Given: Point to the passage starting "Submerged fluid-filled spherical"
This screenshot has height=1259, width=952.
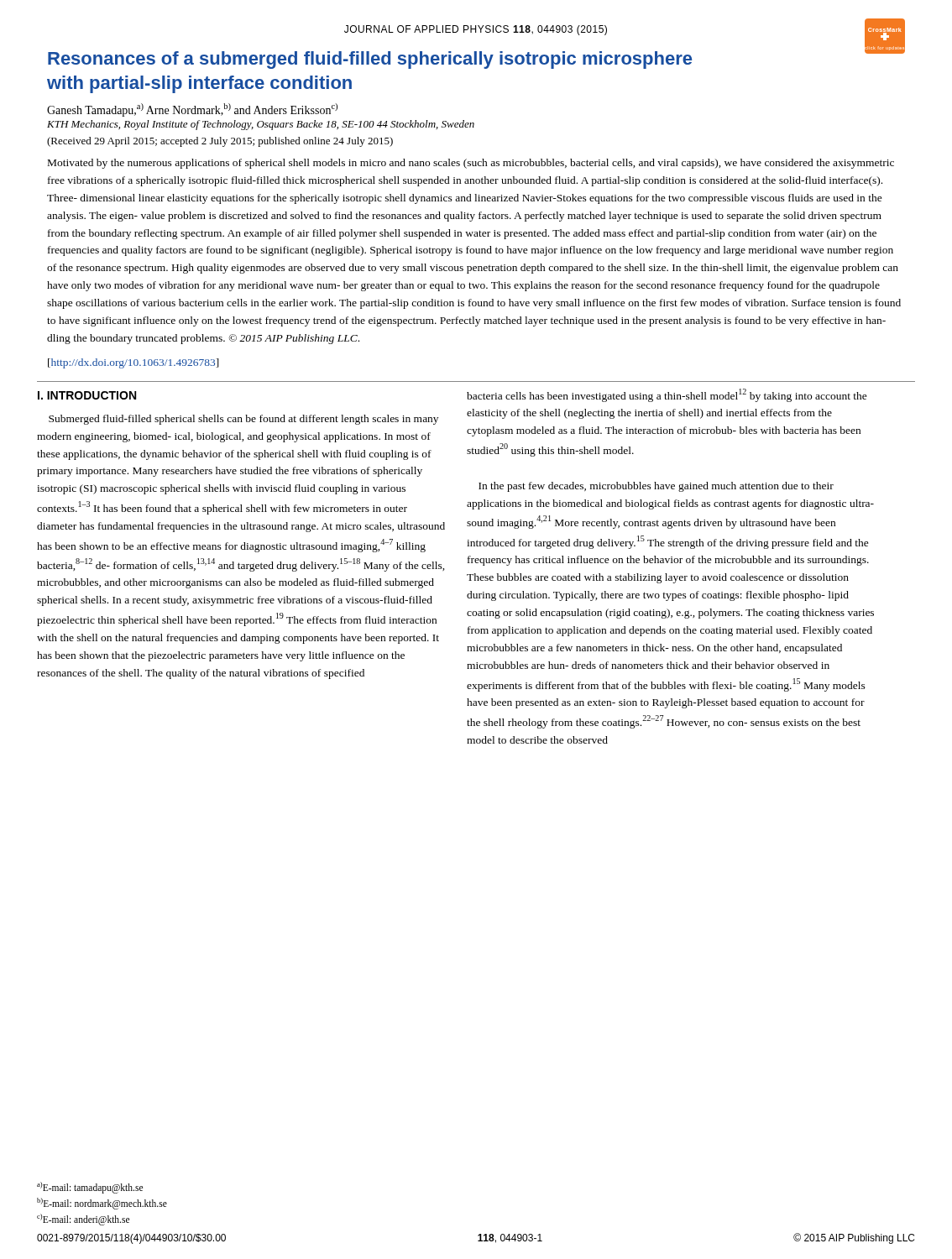Looking at the screenshot, I should pyautogui.click(x=241, y=545).
